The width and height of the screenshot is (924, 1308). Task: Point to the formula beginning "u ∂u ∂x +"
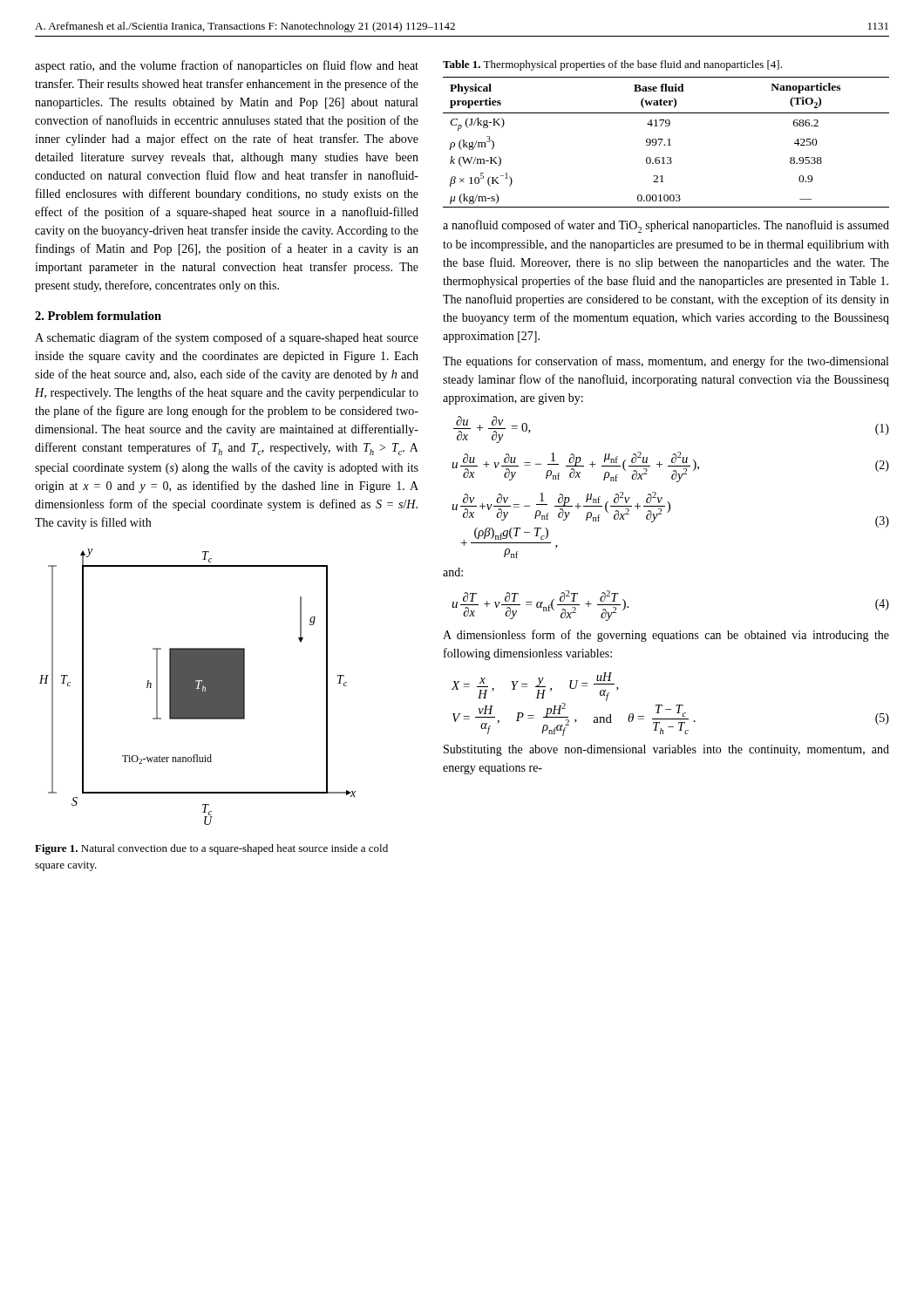[x=670, y=466]
